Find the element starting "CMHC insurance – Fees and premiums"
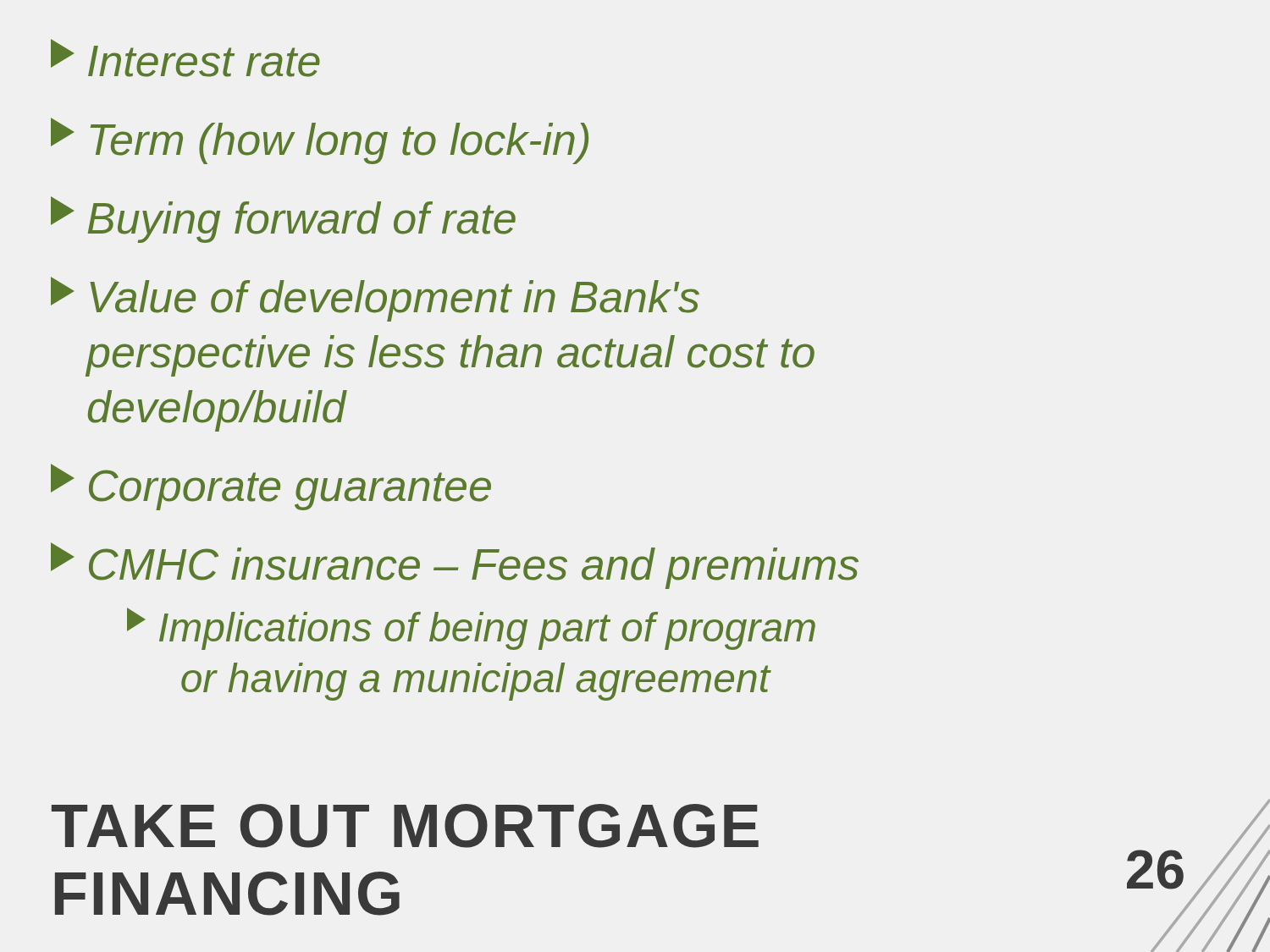This screenshot has height=952, width=1270. click(x=576, y=621)
